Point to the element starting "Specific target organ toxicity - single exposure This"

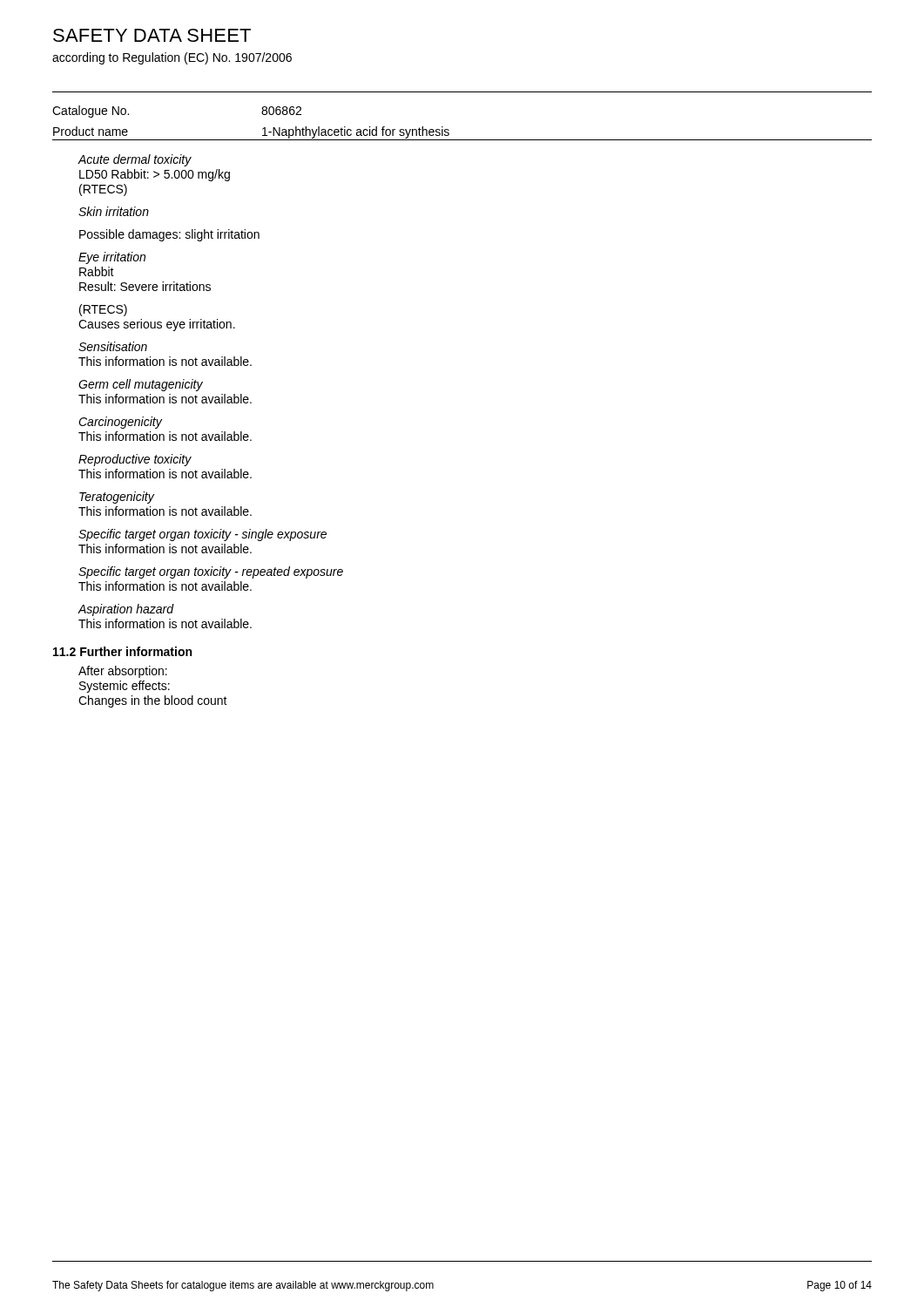pyautogui.click(x=202, y=535)
